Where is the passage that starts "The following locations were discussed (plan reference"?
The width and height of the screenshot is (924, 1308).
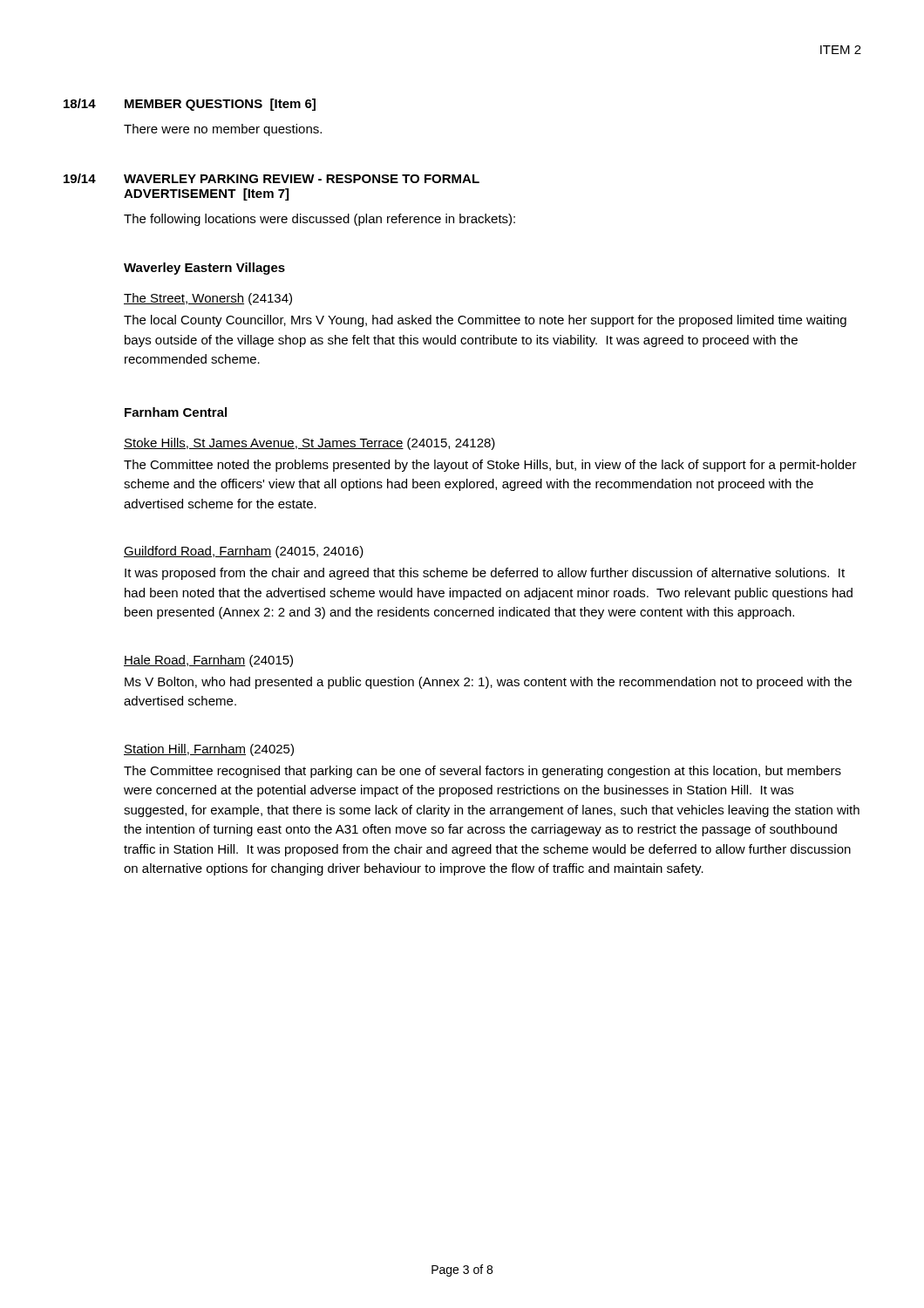click(x=462, y=226)
